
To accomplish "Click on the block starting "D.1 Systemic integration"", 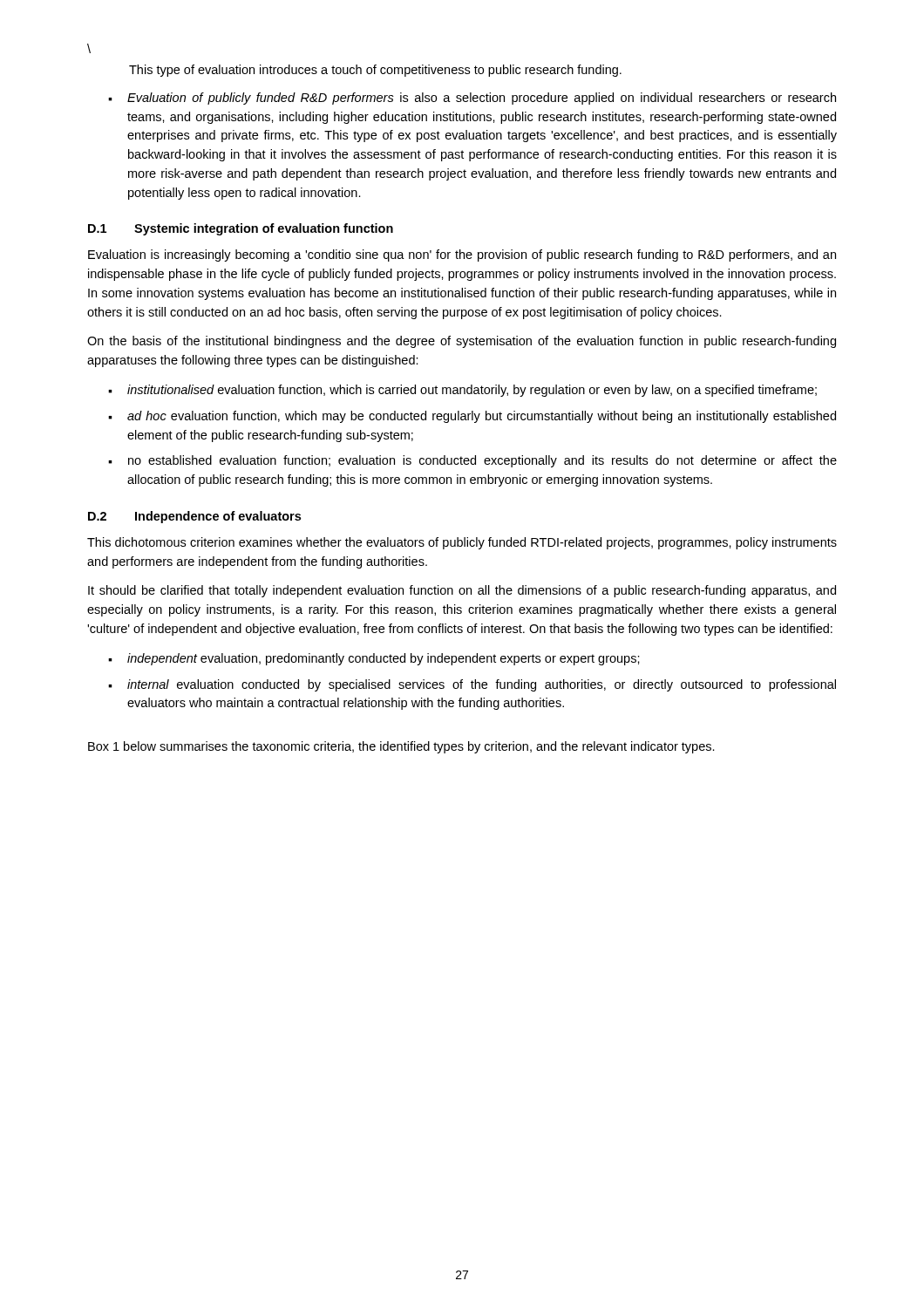I will tap(240, 229).
